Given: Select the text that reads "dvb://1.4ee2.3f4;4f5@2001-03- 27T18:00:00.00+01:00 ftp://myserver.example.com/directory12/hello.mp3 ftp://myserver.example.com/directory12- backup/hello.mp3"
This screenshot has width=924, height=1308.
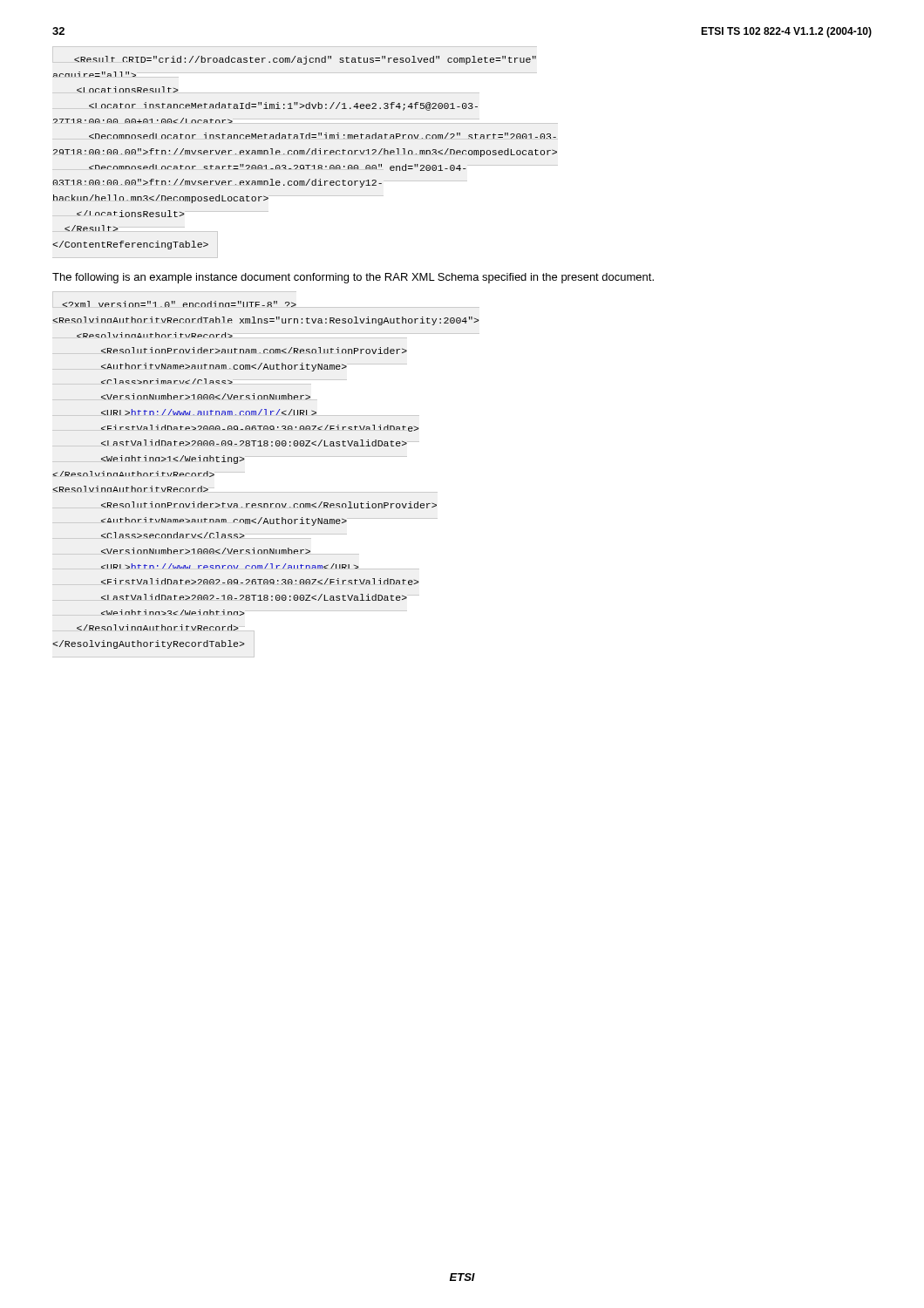Looking at the screenshot, I should tap(305, 153).
